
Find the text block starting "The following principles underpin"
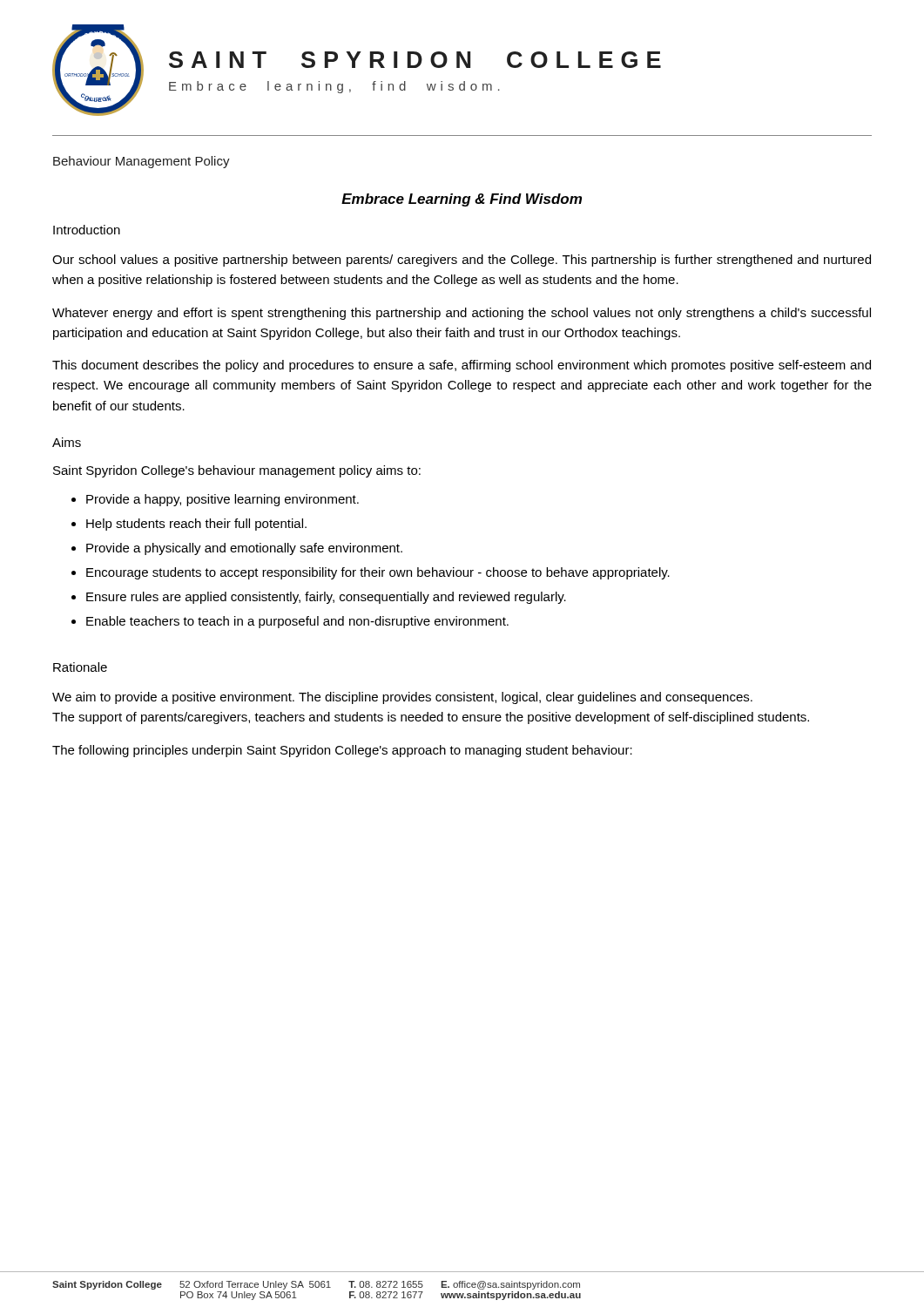click(x=343, y=749)
